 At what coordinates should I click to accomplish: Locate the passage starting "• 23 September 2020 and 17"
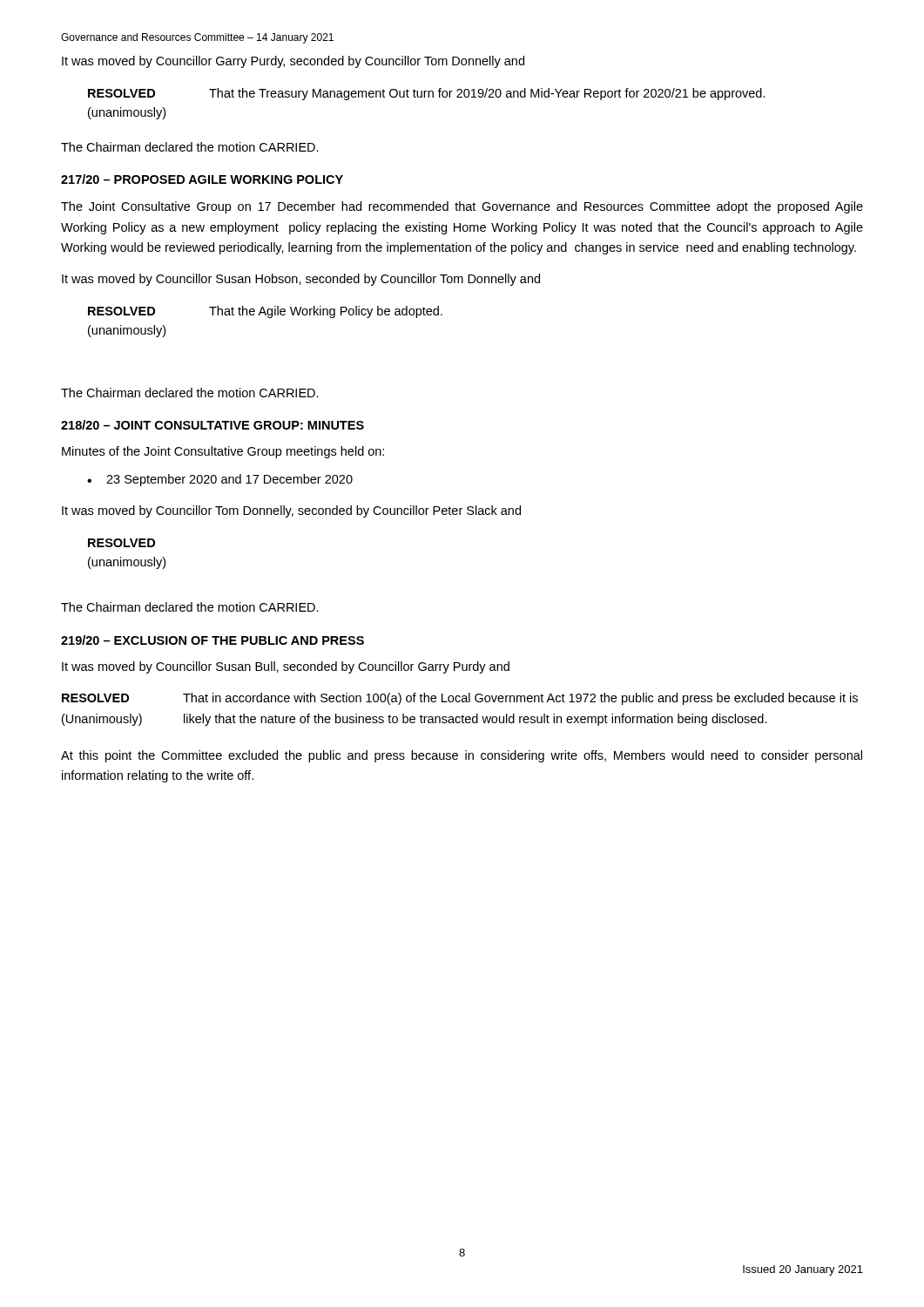(x=220, y=481)
